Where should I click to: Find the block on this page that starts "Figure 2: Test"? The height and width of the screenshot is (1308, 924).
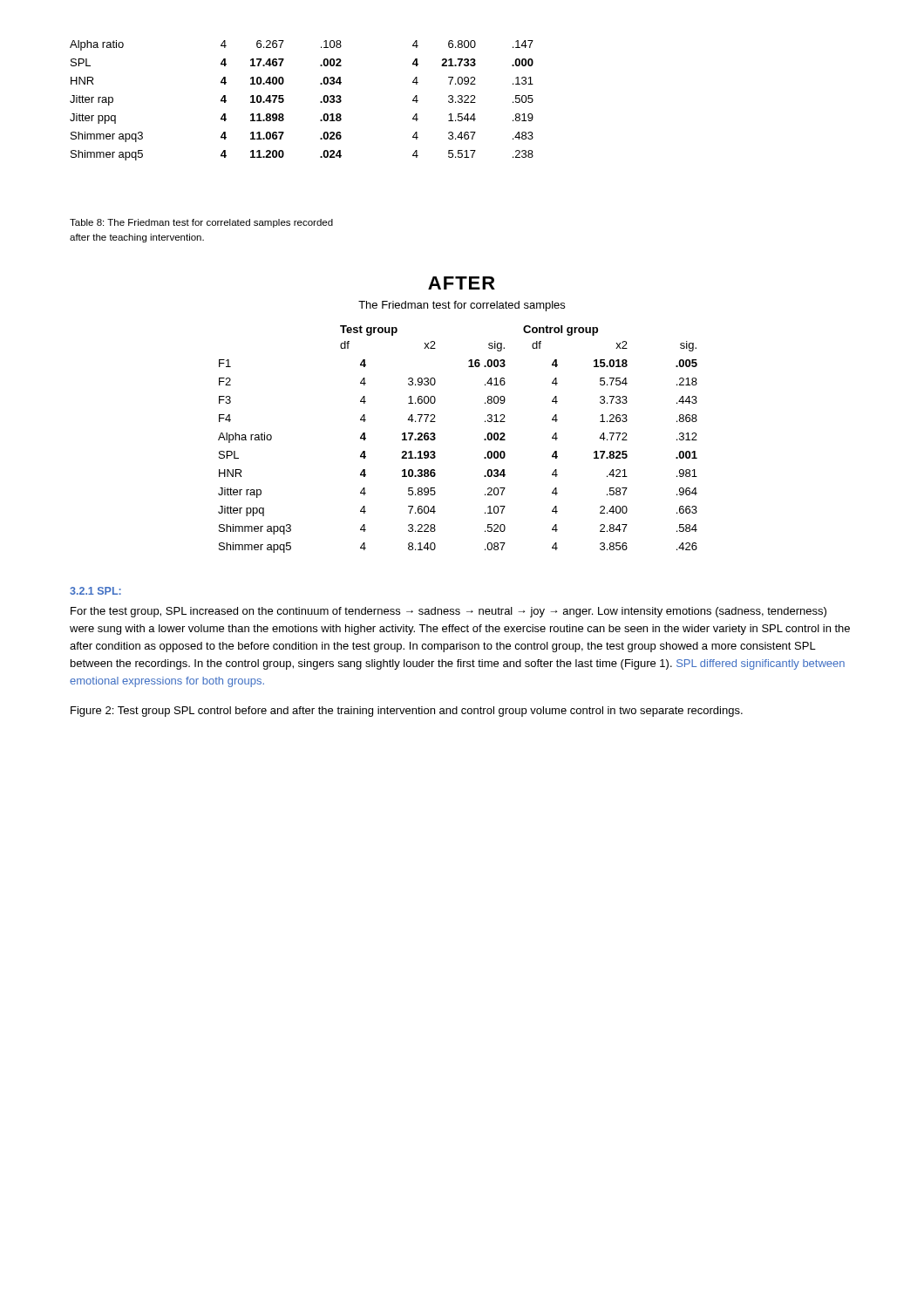click(x=406, y=710)
